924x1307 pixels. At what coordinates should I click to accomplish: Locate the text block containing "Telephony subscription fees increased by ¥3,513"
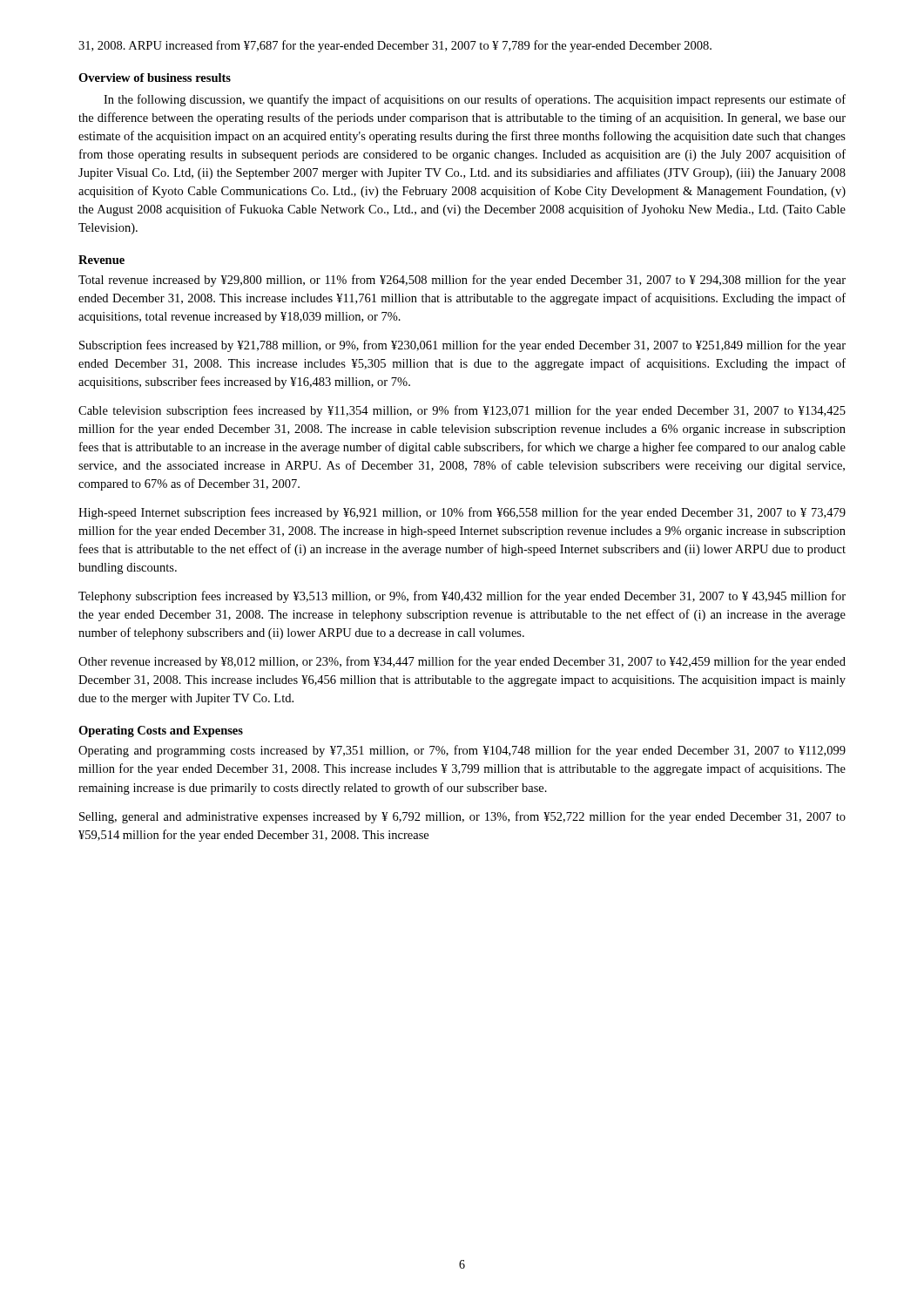(x=462, y=615)
